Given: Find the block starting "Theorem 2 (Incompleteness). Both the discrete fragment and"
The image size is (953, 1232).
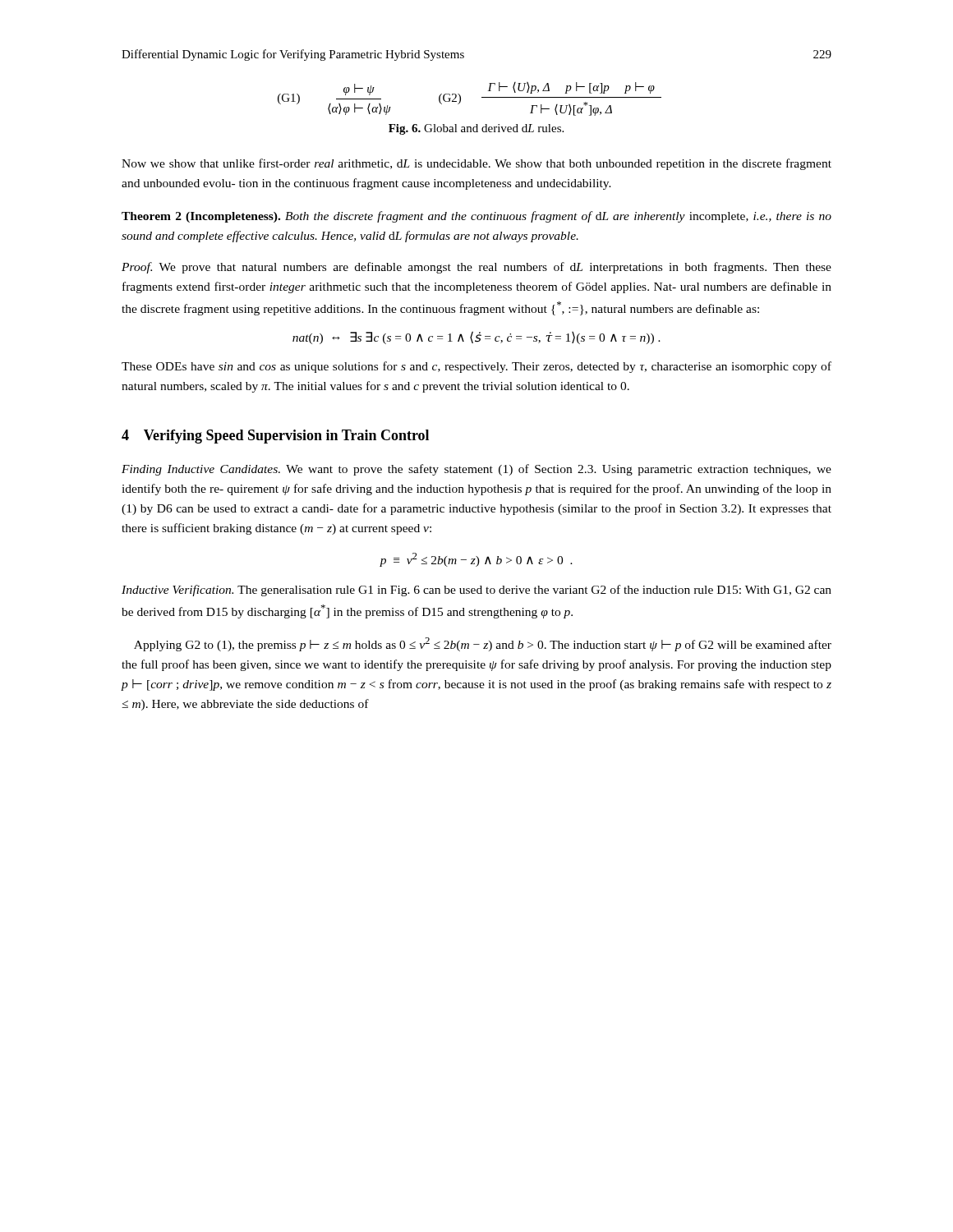Looking at the screenshot, I should (x=476, y=226).
